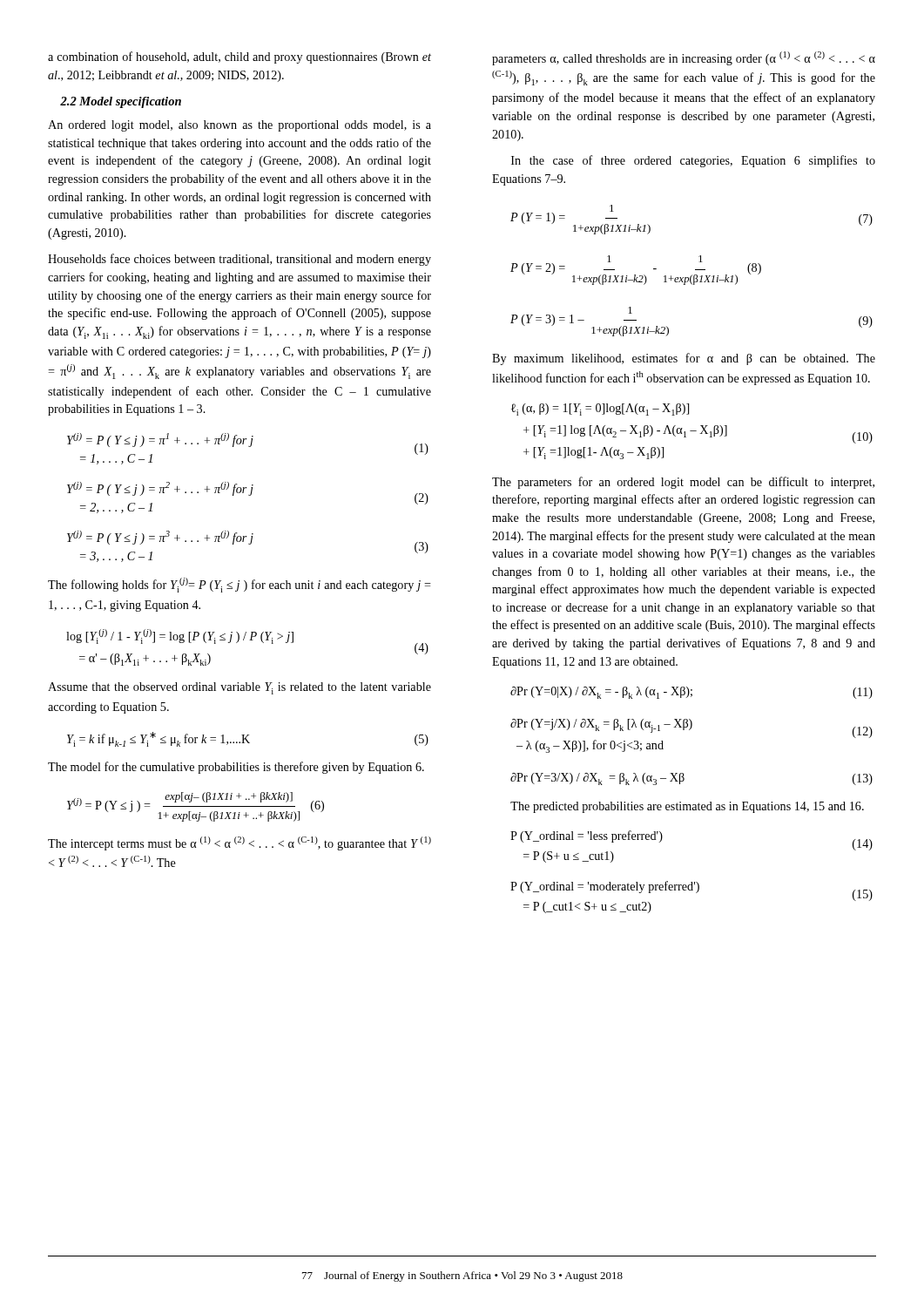The height and width of the screenshot is (1307, 924).
Task: Locate the text block containing "An ordered logit model, also known as"
Action: tap(239, 179)
